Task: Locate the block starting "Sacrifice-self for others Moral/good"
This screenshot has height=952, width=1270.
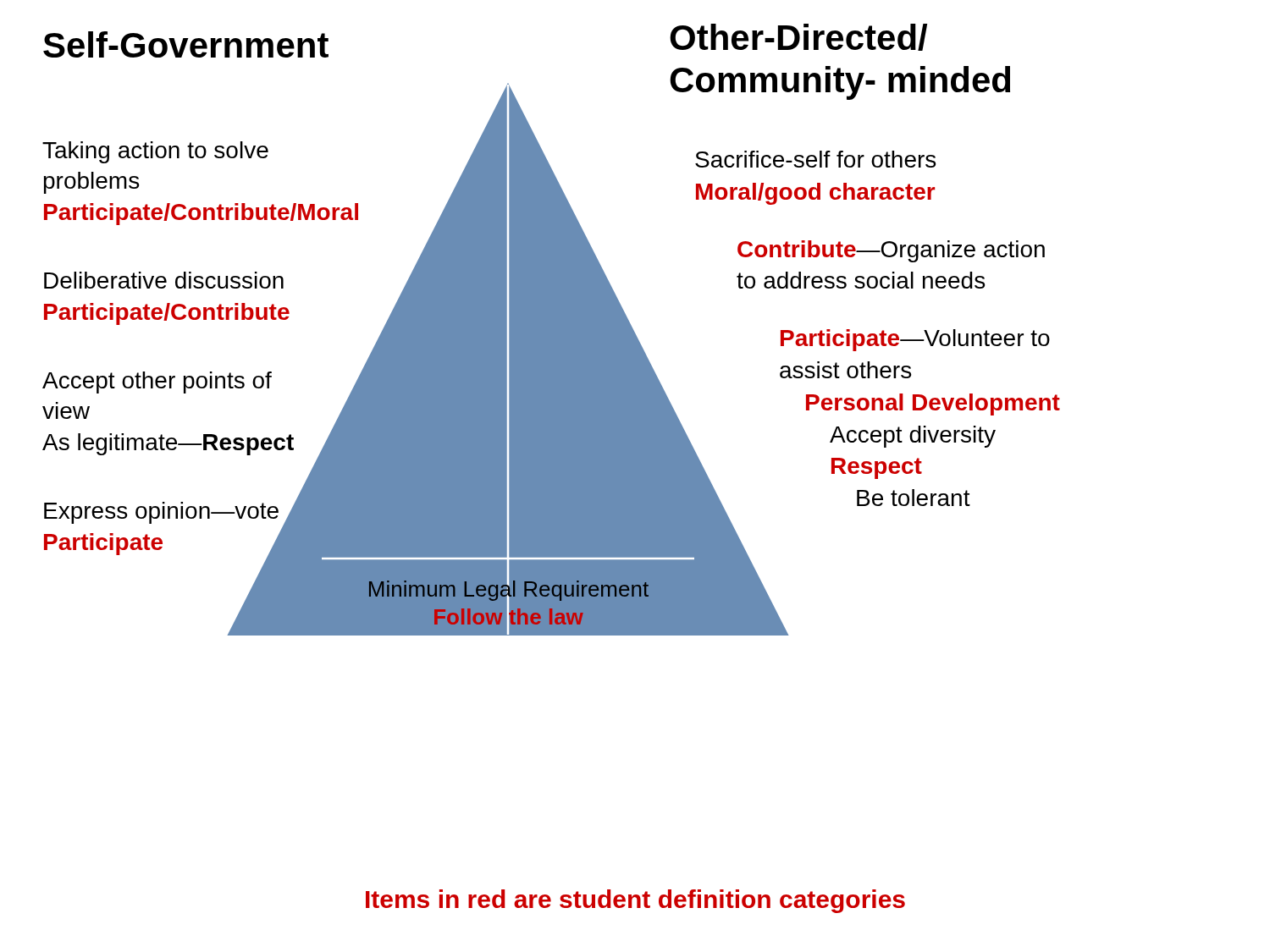Action: [815, 159]
